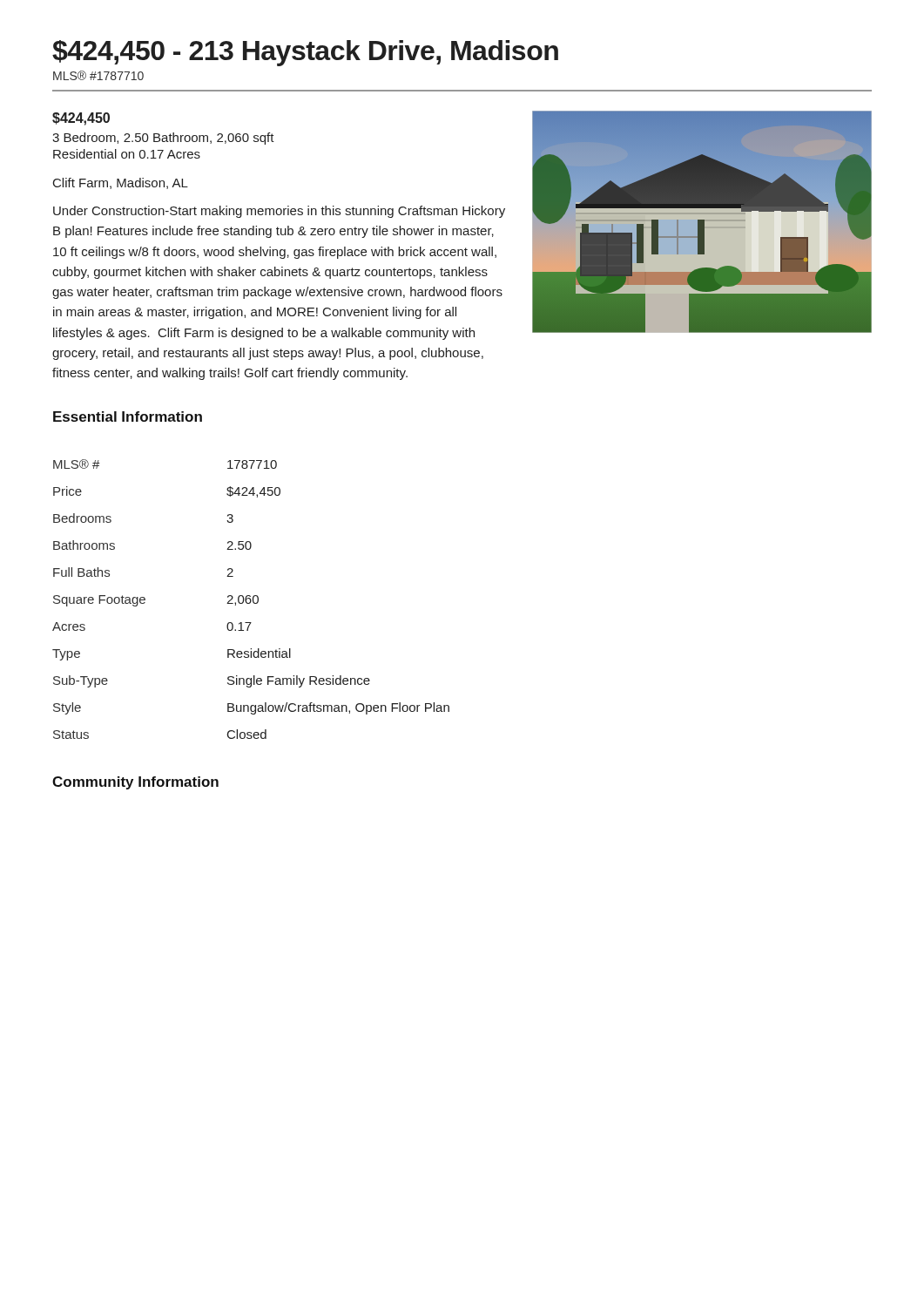Navigate to the text block starting "Clift Farm, Madison, AL"
This screenshot has height=1307, width=924.
(x=121, y=183)
